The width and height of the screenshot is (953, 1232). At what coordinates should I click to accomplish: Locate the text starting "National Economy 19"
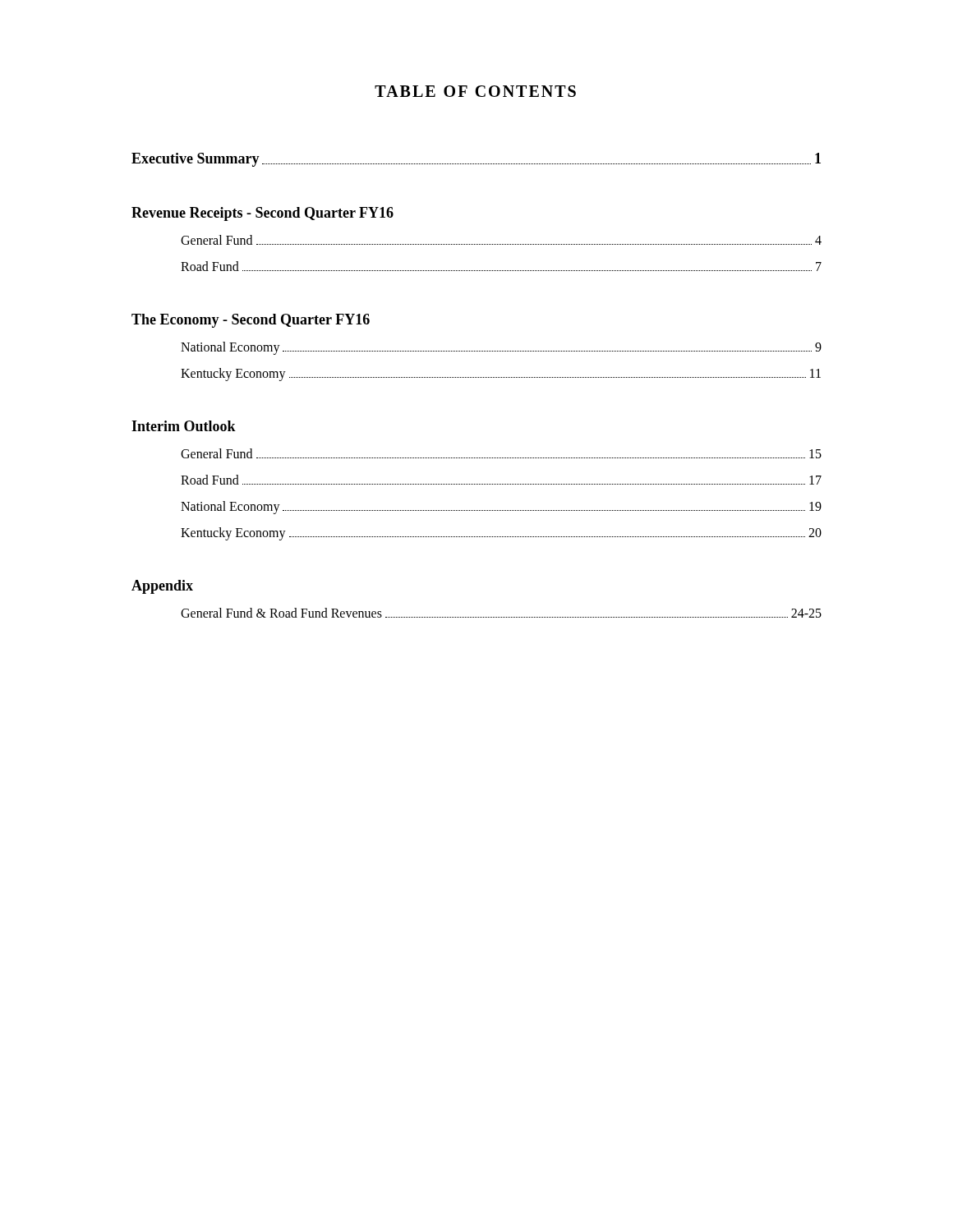click(x=501, y=507)
